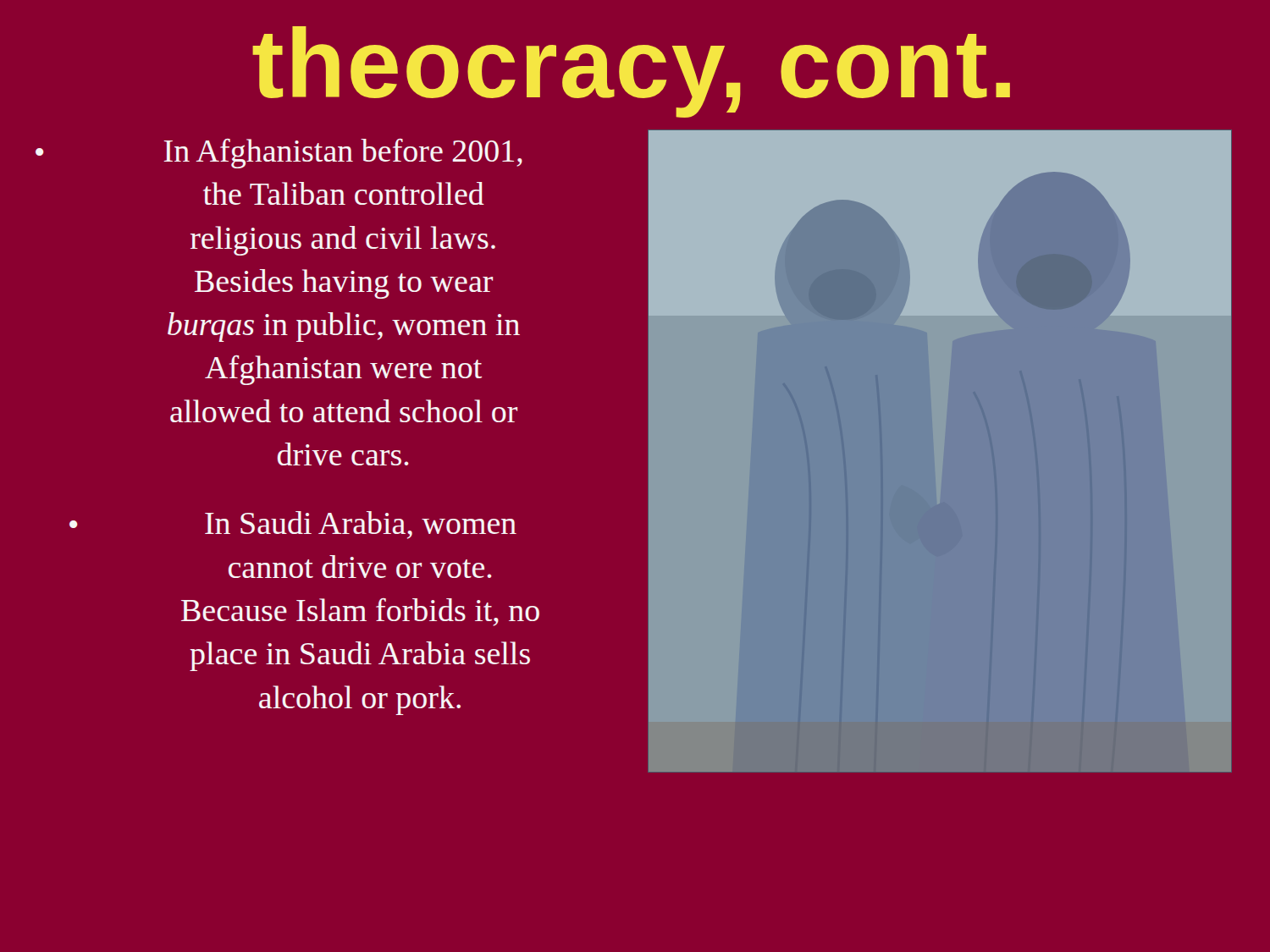Navigate to the text block starting "theocracy, cont."
The height and width of the screenshot is (952, 1270).
[x=635, y=63]
